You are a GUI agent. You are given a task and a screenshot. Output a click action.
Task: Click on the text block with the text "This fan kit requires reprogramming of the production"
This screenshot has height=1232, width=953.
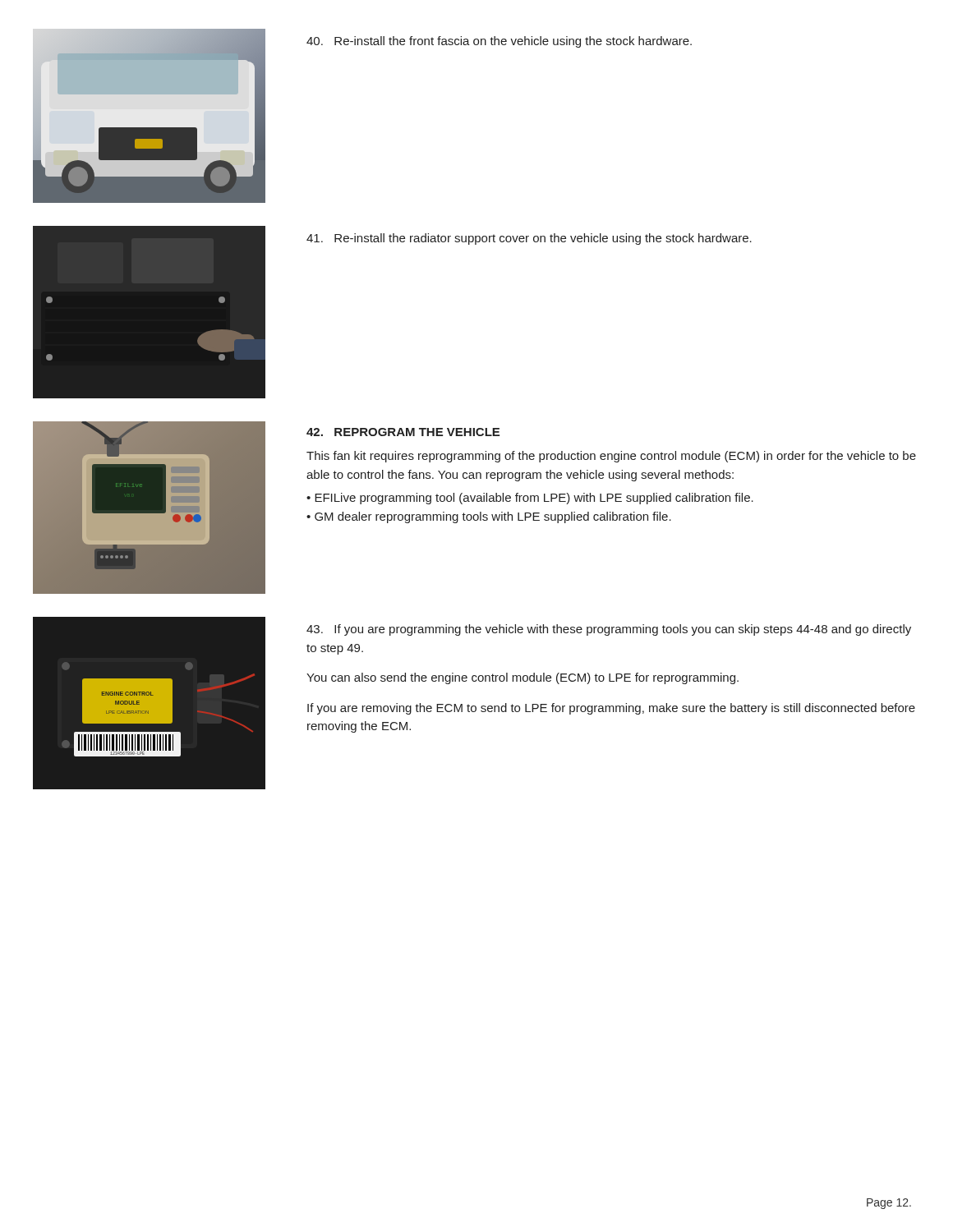tap(611, 465)
